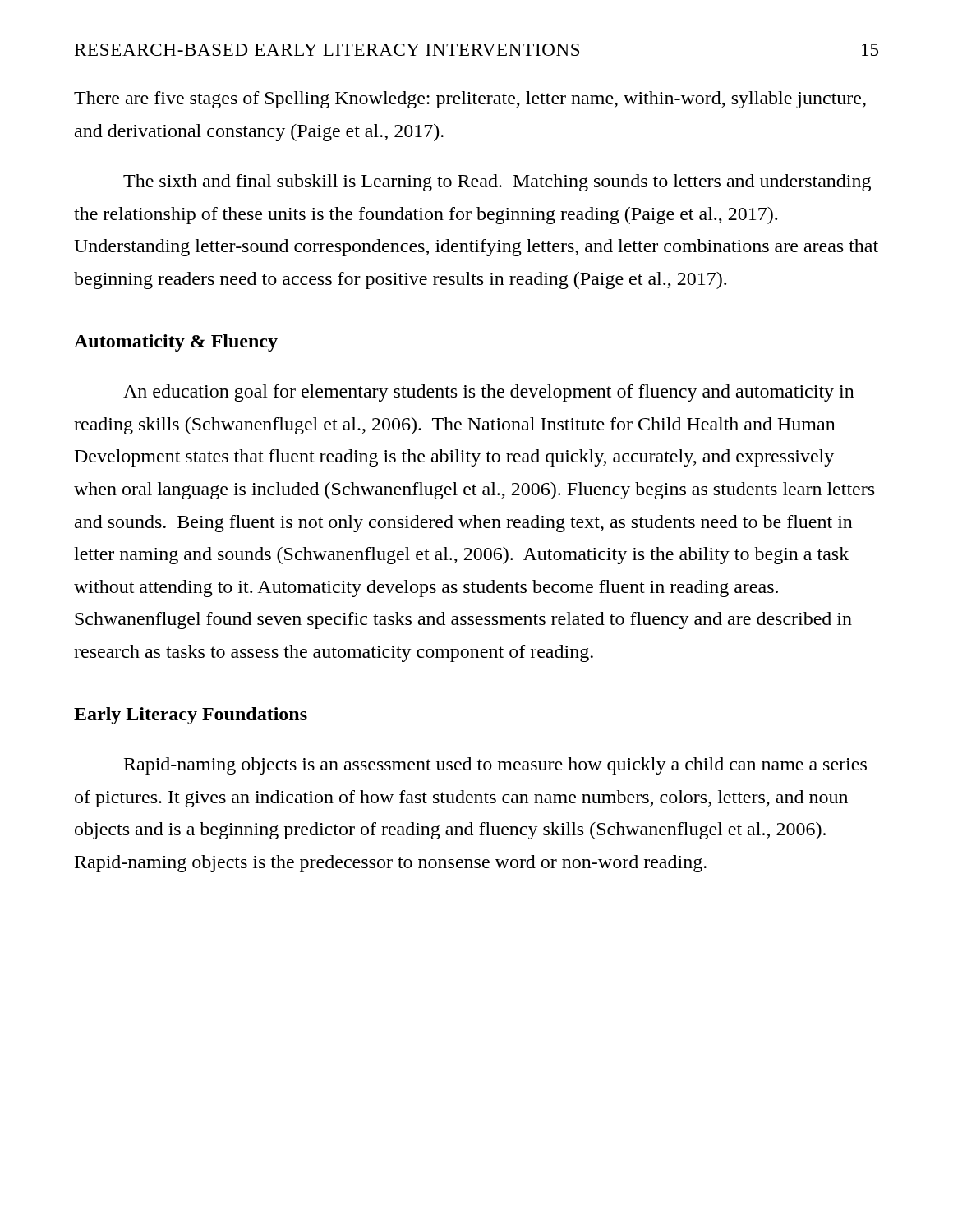Navigate to the text block starting "Rapid-naming objects is an assessment used to measure"
This screenshot has width=953, height=1232.
click(476, 813)
